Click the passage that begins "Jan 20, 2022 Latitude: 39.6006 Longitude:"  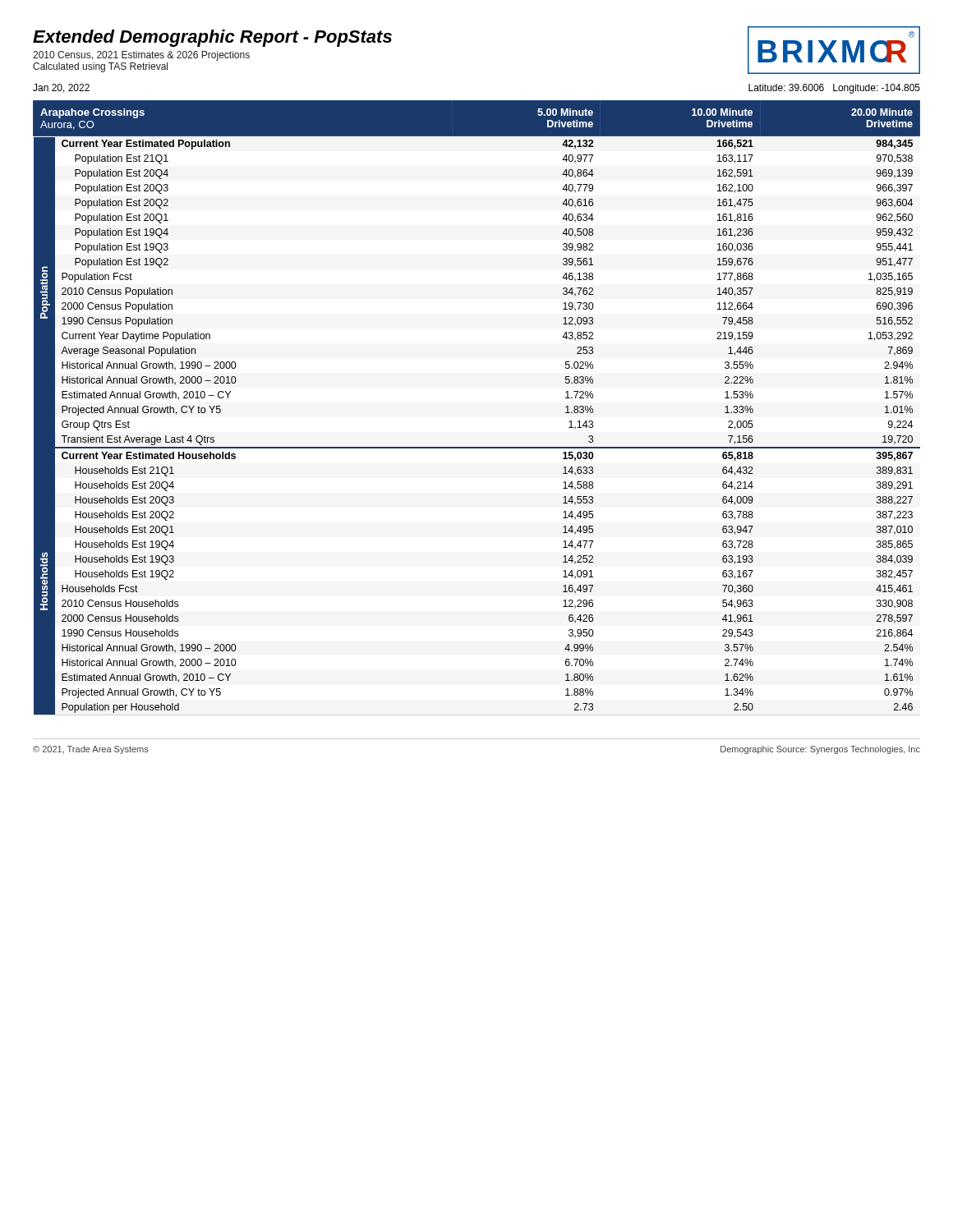(x=57, y=88)
